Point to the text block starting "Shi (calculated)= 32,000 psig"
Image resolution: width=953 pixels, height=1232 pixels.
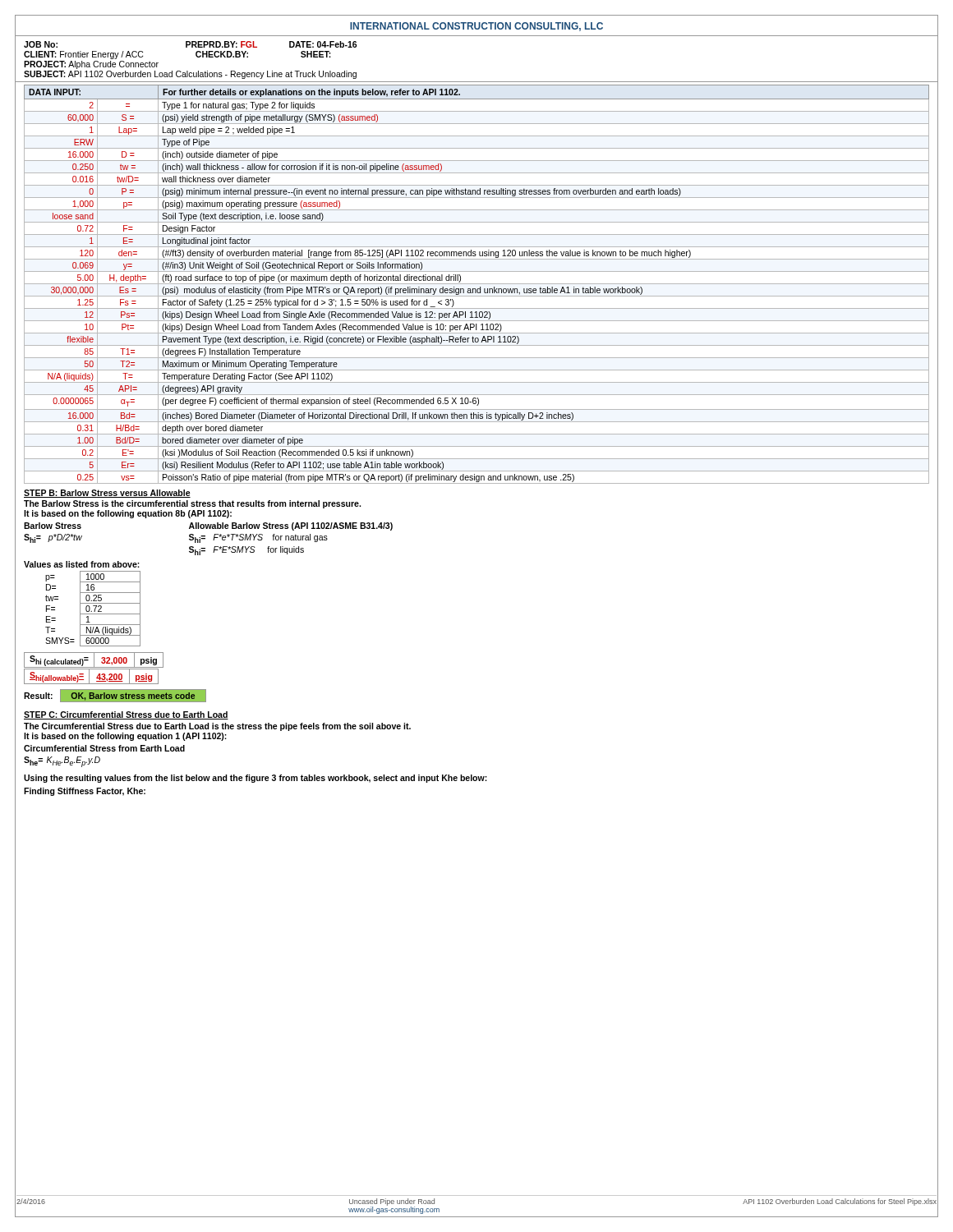(94, 668)
